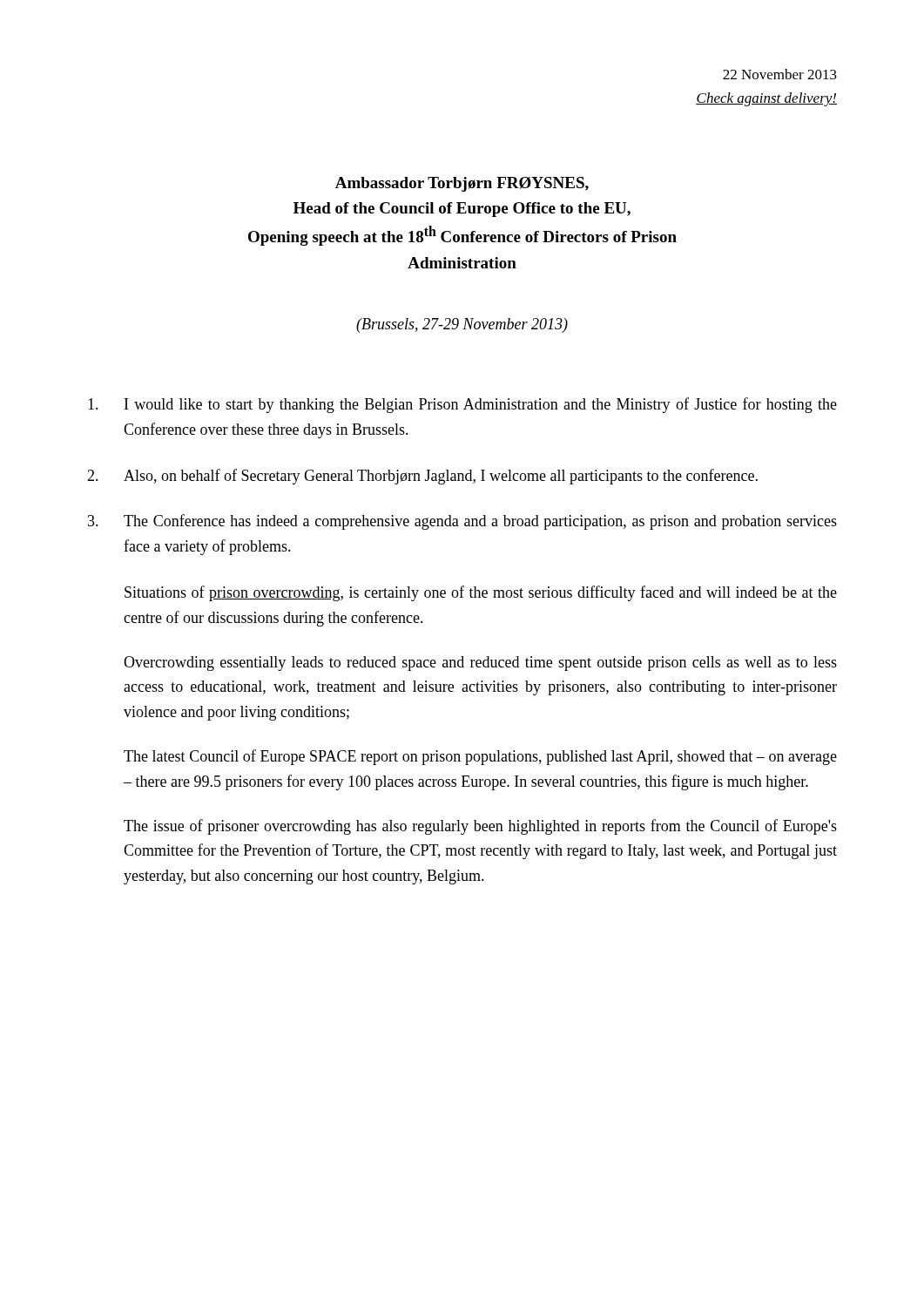Click on the text block starting "3. The Conference"

[462, 534]
